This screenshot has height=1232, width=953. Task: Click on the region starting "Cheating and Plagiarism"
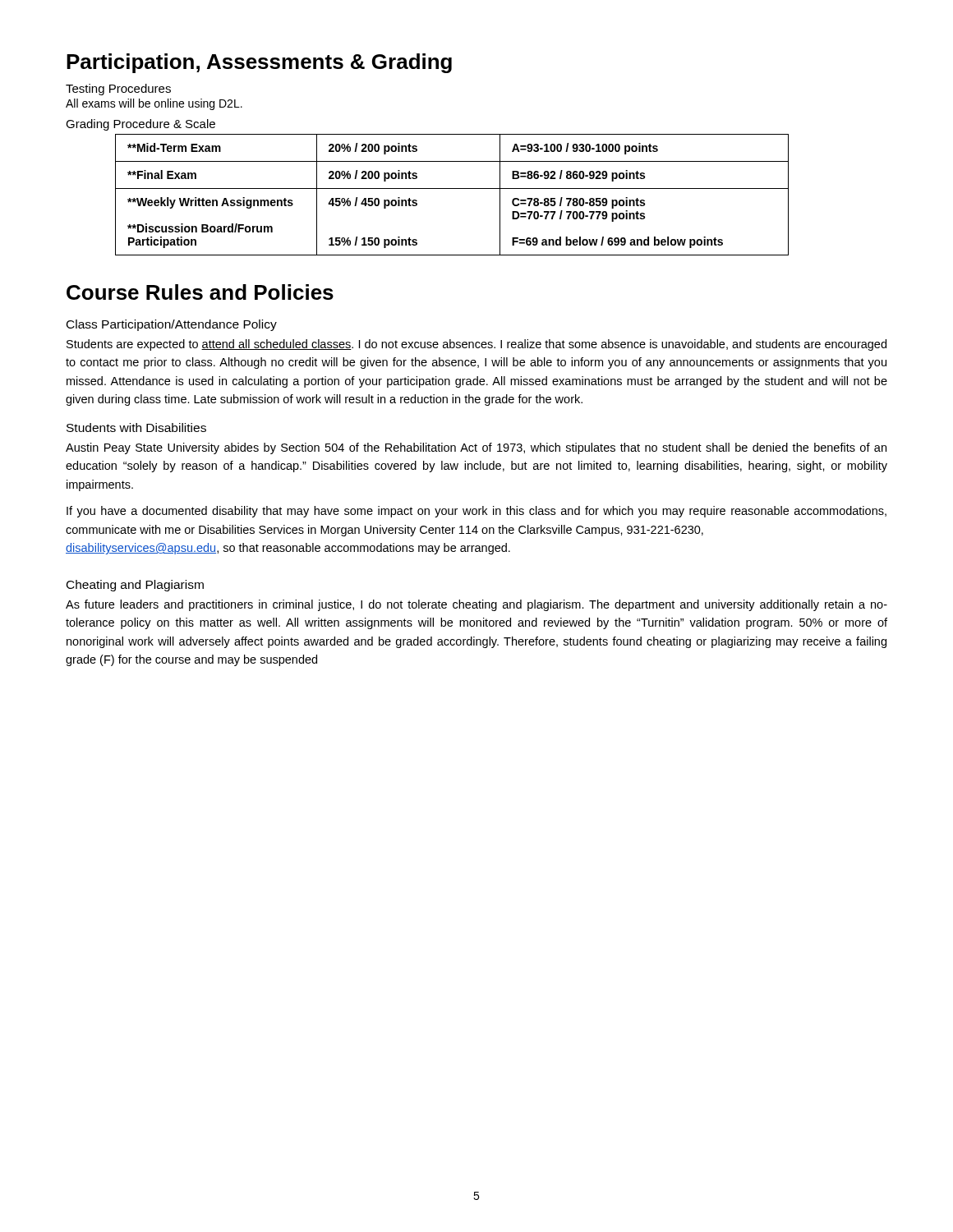coord(135,584)
